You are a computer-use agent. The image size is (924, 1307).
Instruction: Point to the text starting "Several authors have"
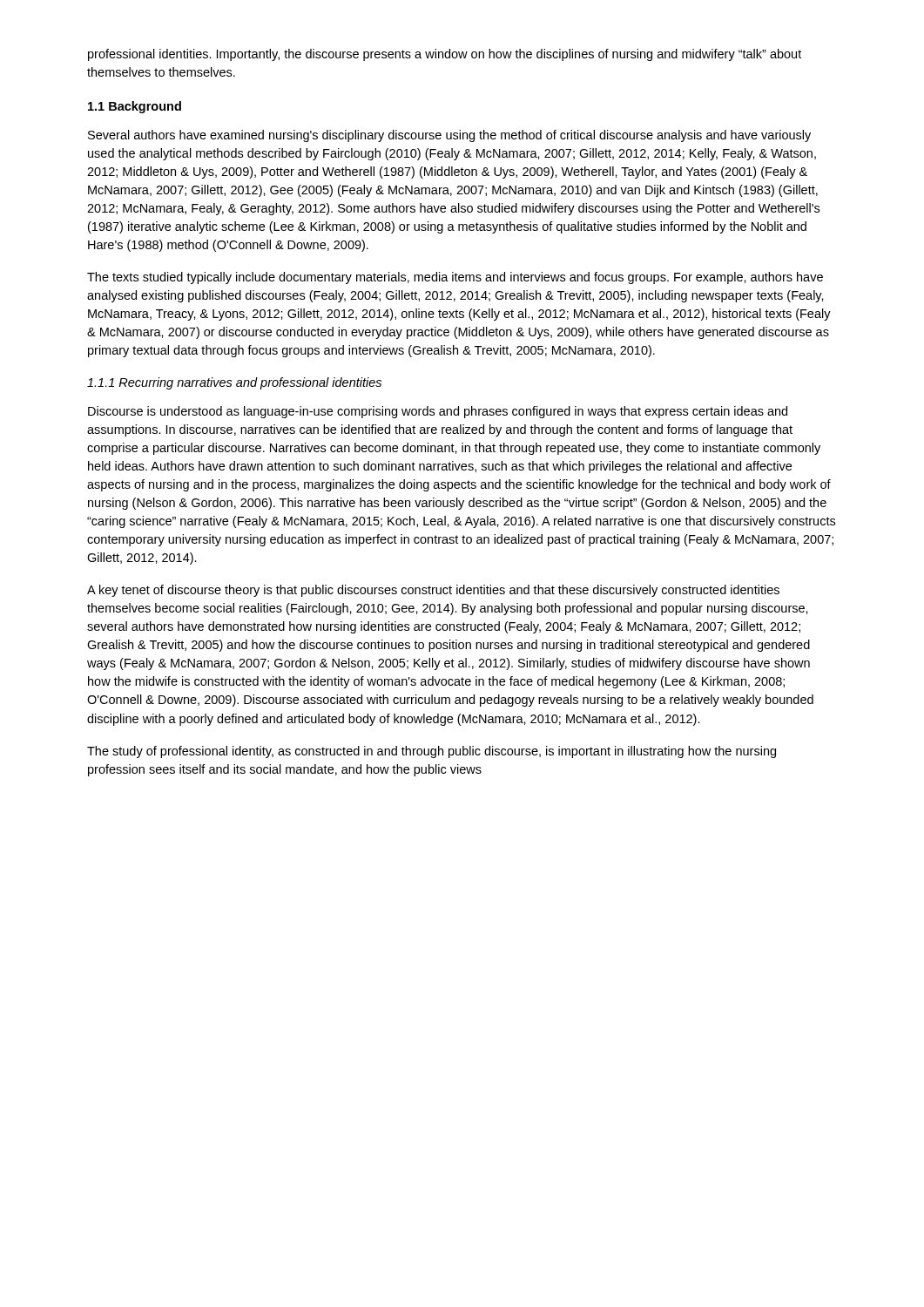point(454,190)
